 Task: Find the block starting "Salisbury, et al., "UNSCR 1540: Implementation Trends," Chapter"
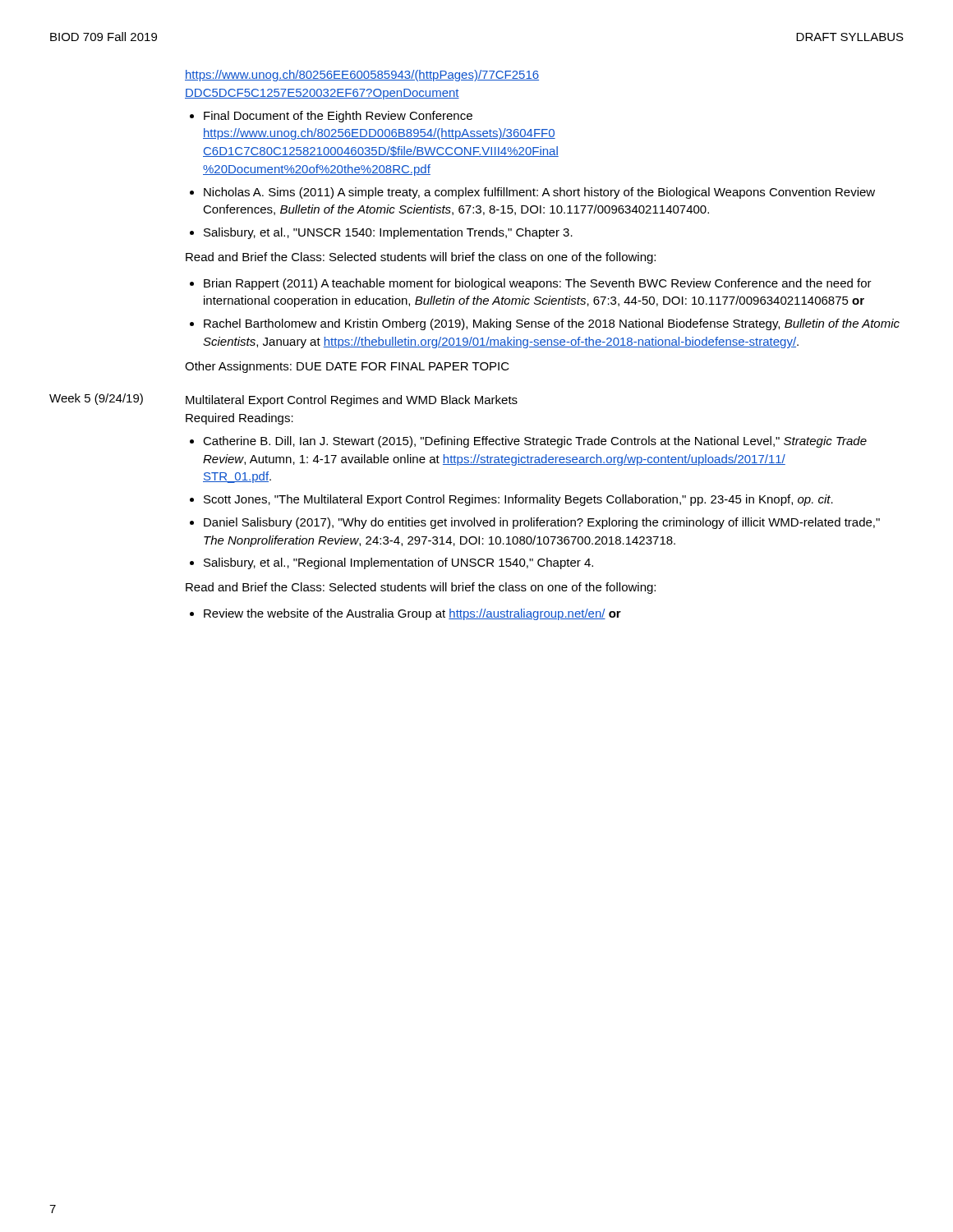point(388,232)
